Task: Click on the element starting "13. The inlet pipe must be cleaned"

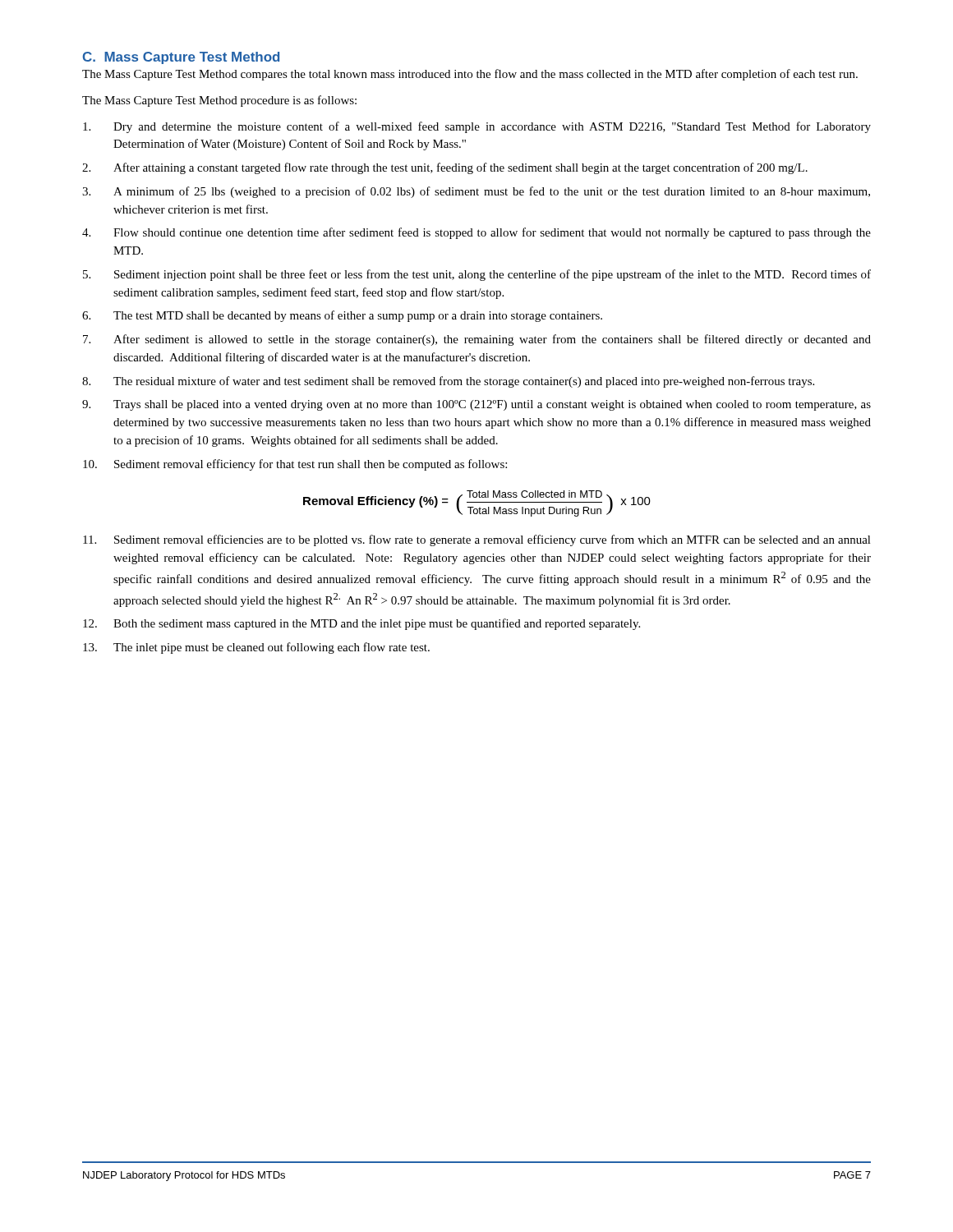Action: click(x=256, y=648)
